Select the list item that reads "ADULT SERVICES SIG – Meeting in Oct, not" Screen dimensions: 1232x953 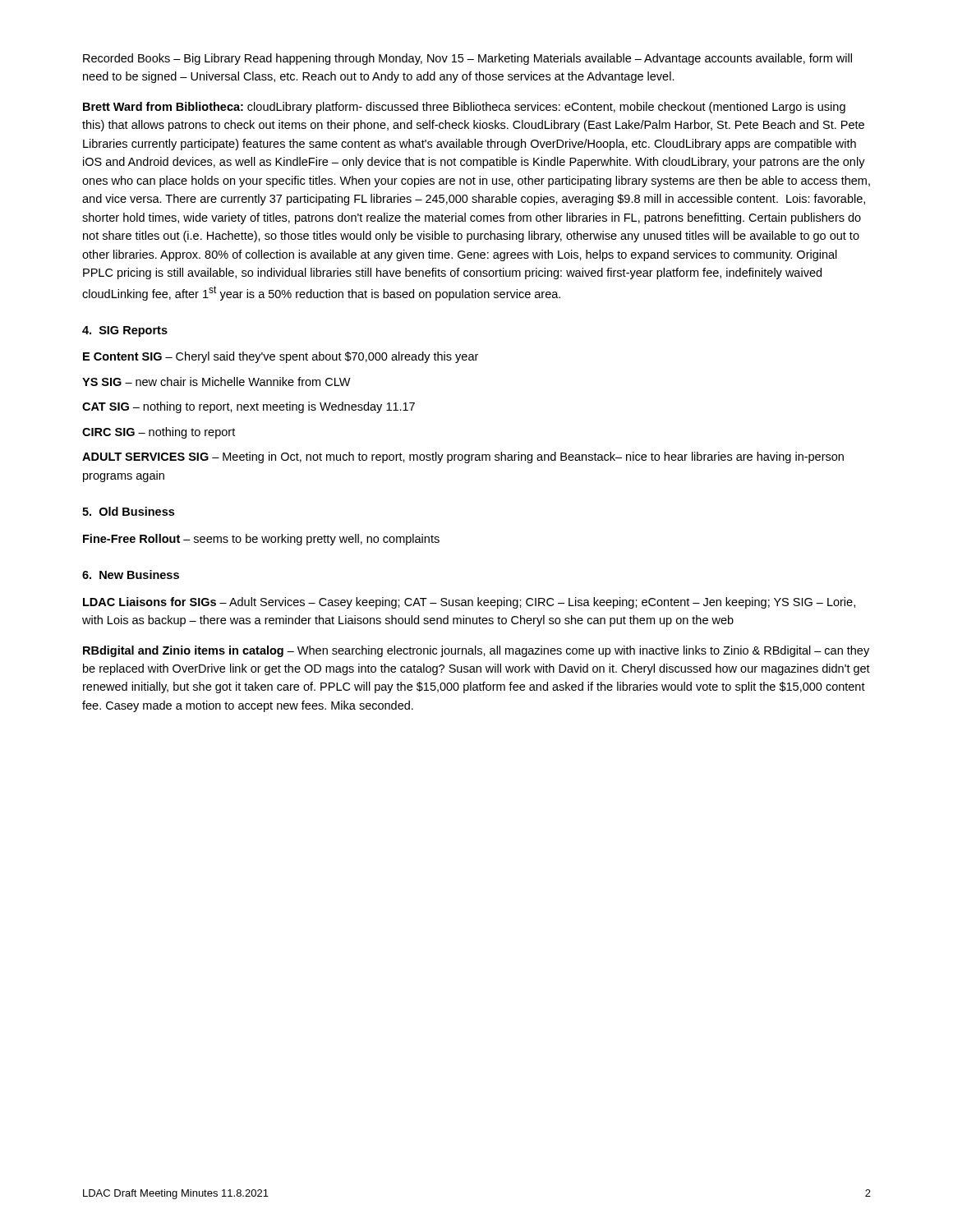coord(463,466)
